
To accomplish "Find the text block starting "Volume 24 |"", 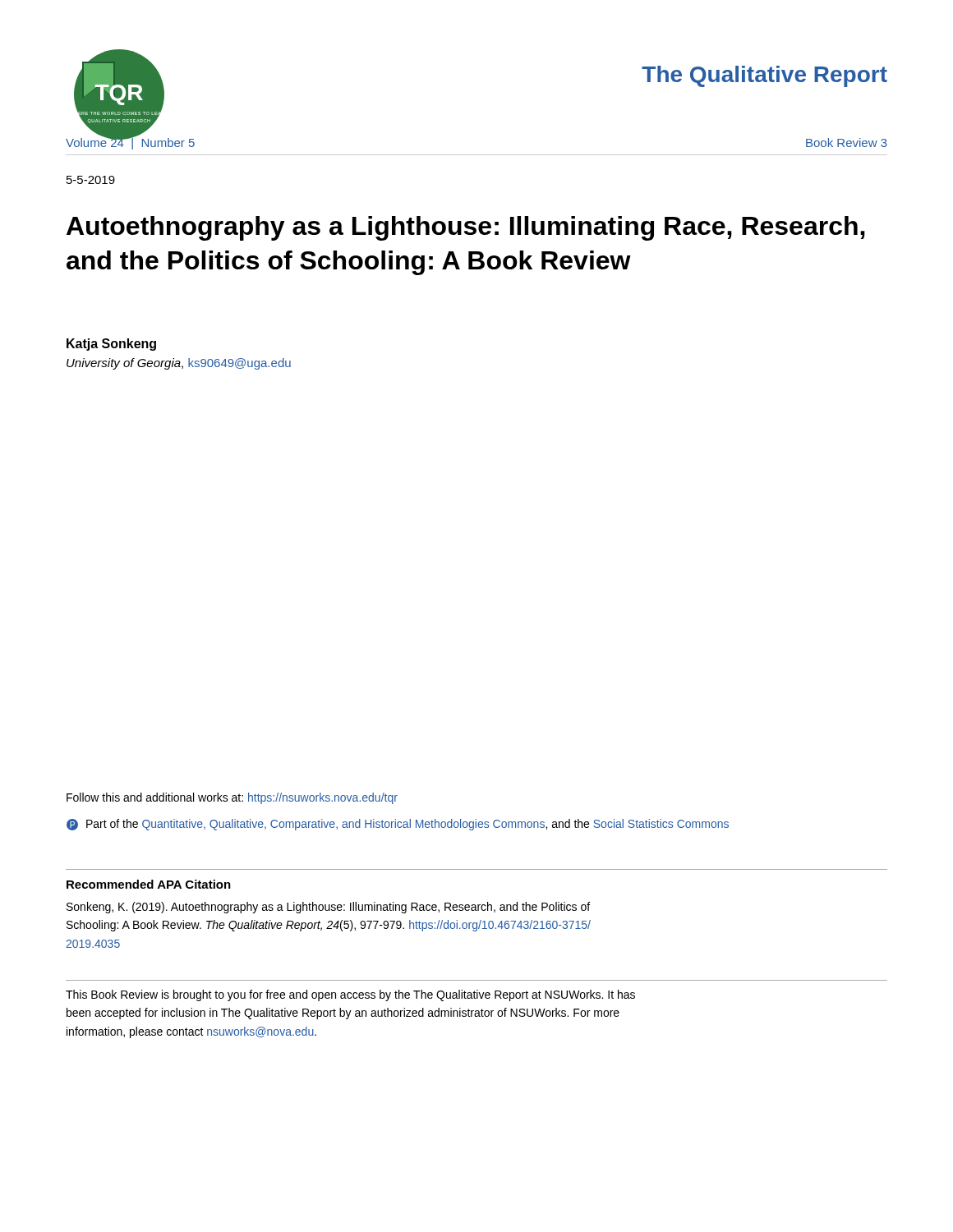I will [x=119, y=143].
